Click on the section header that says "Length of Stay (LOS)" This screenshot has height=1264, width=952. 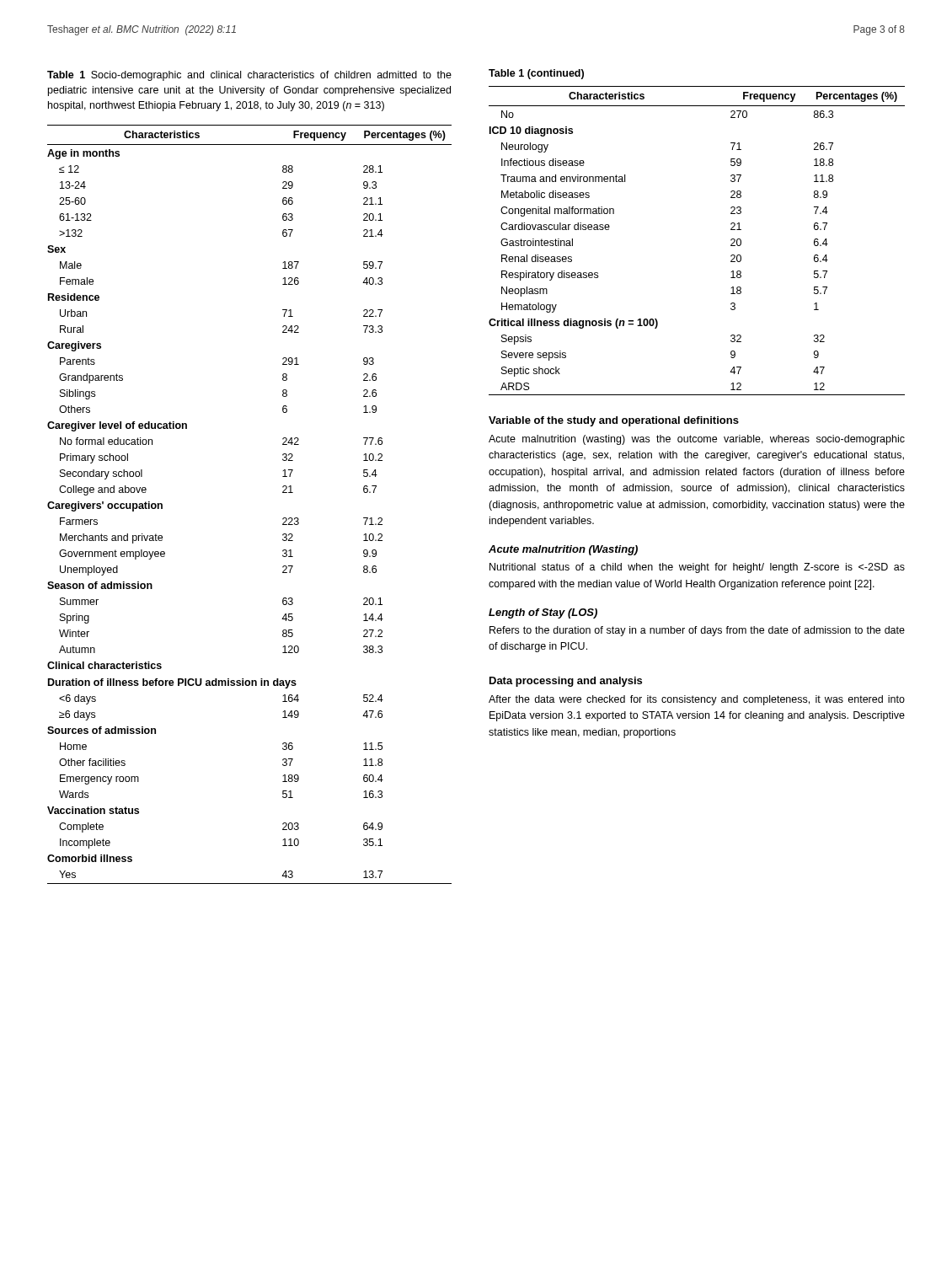pyautogui.click(x=543, y=612)
